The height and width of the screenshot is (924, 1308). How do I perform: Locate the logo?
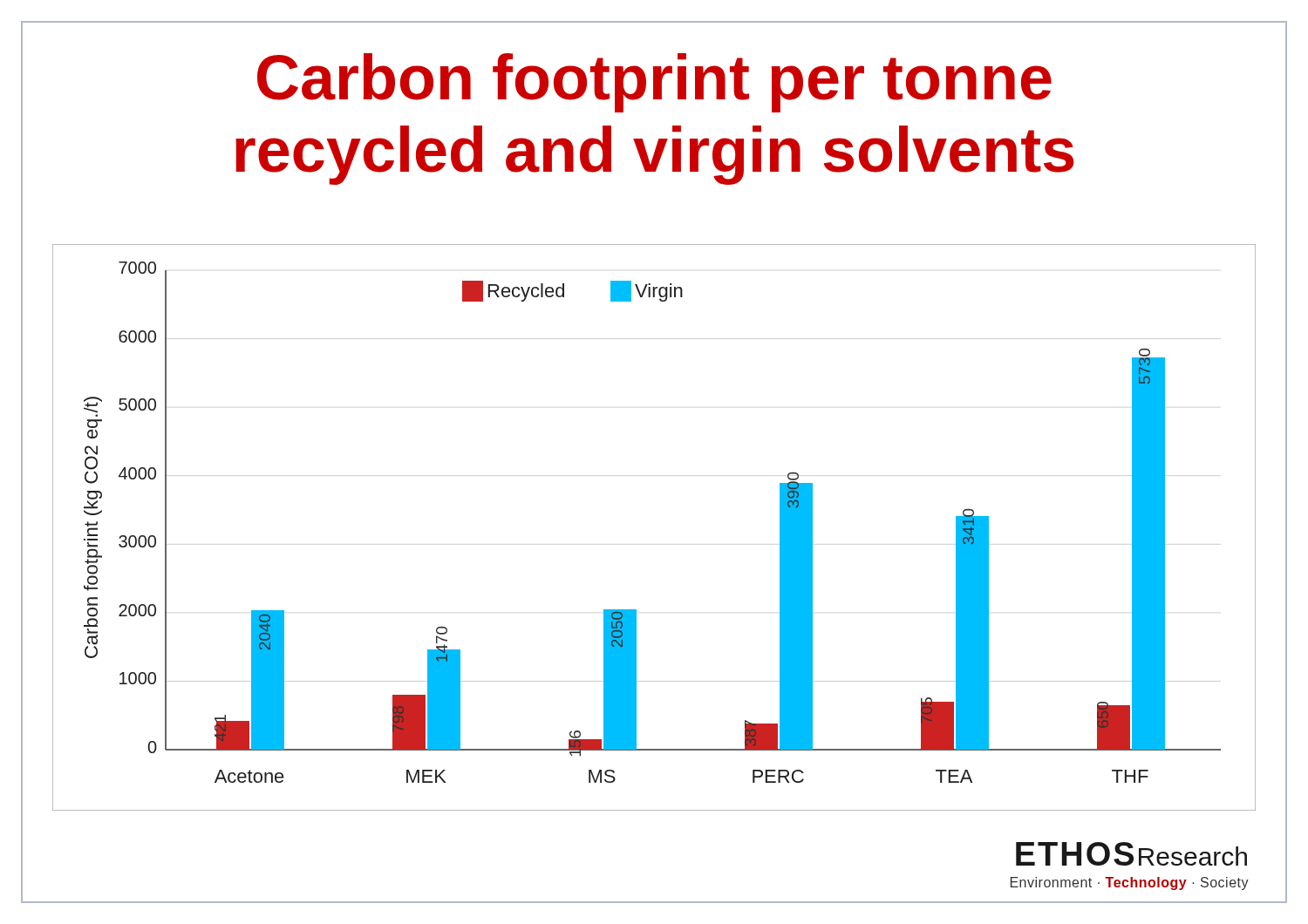pos(1129,864)
